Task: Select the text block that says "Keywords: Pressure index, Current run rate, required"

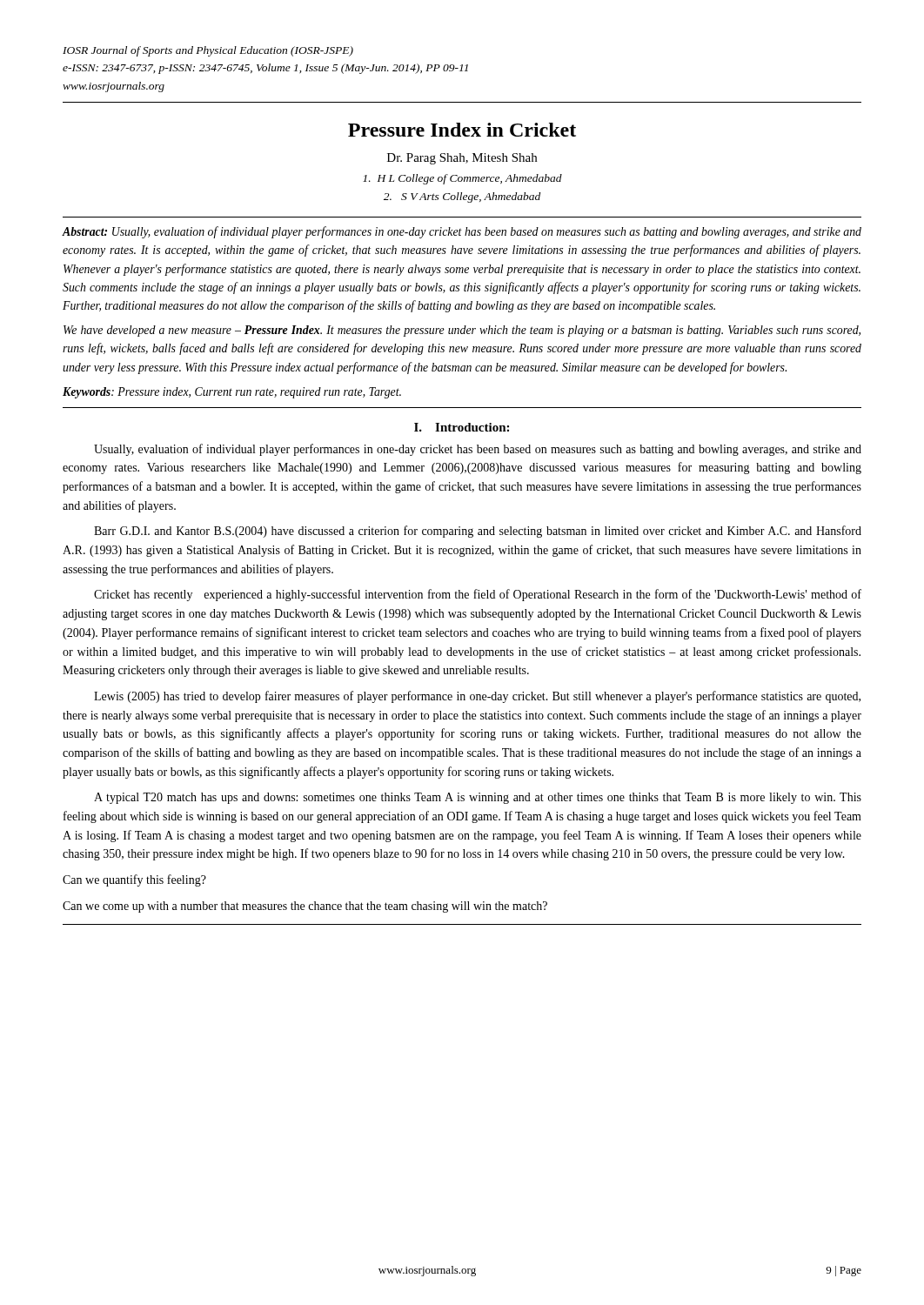Action: [x=232, y=392]
